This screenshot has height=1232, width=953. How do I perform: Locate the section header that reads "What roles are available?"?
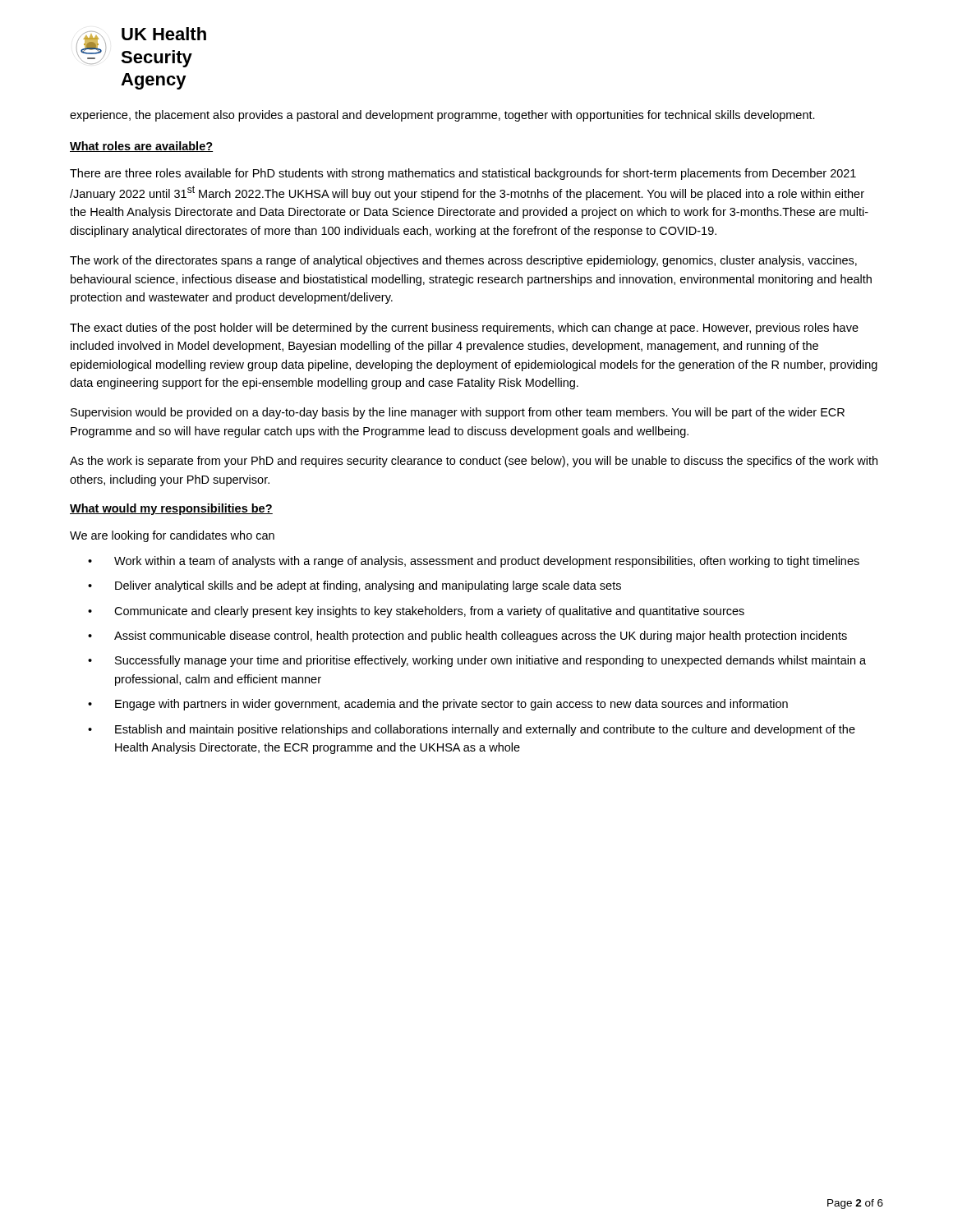[x=141, y=146]
